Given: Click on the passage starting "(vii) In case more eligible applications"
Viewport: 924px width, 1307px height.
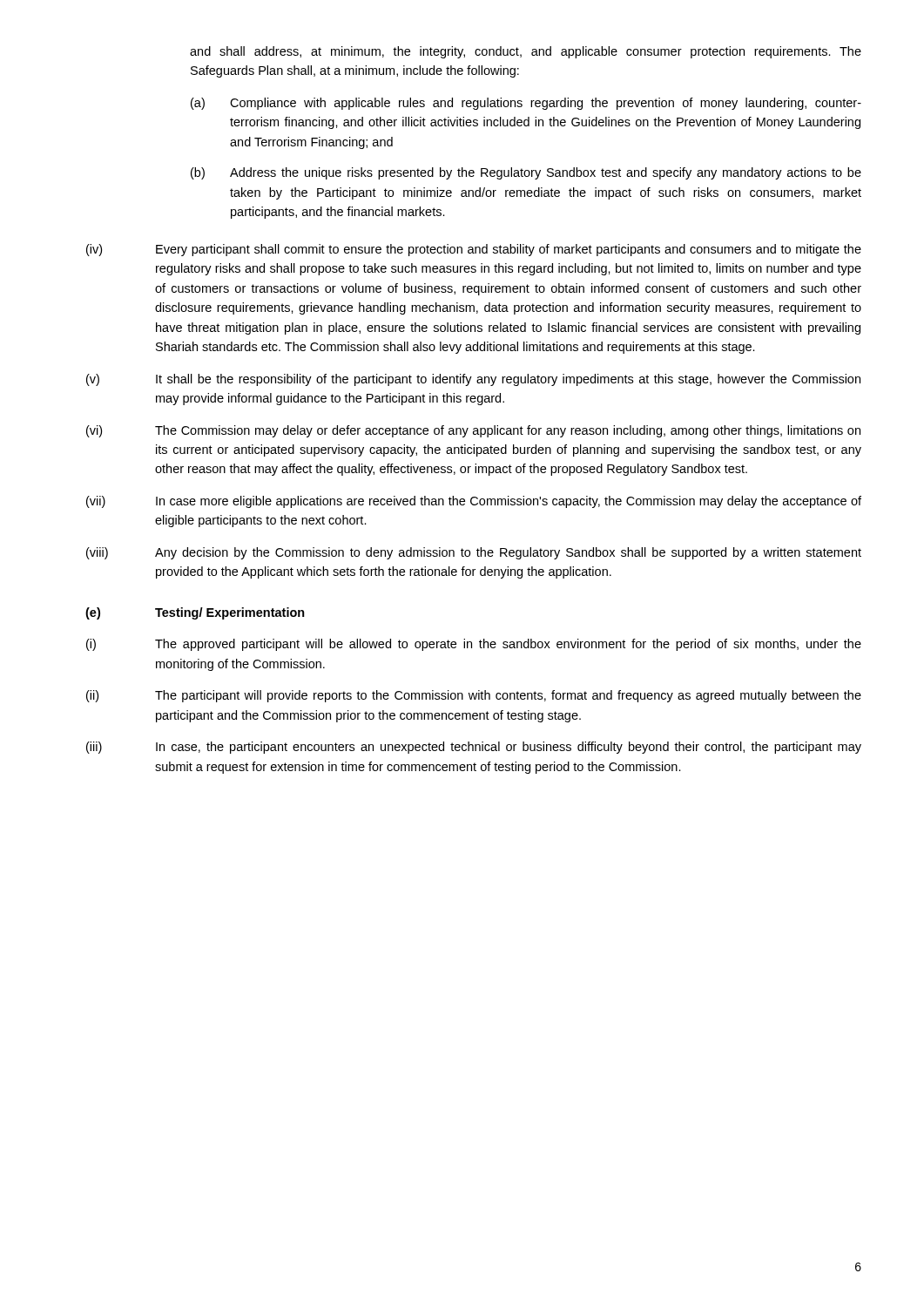Looking at the screenshot, I should pos(473,511).
